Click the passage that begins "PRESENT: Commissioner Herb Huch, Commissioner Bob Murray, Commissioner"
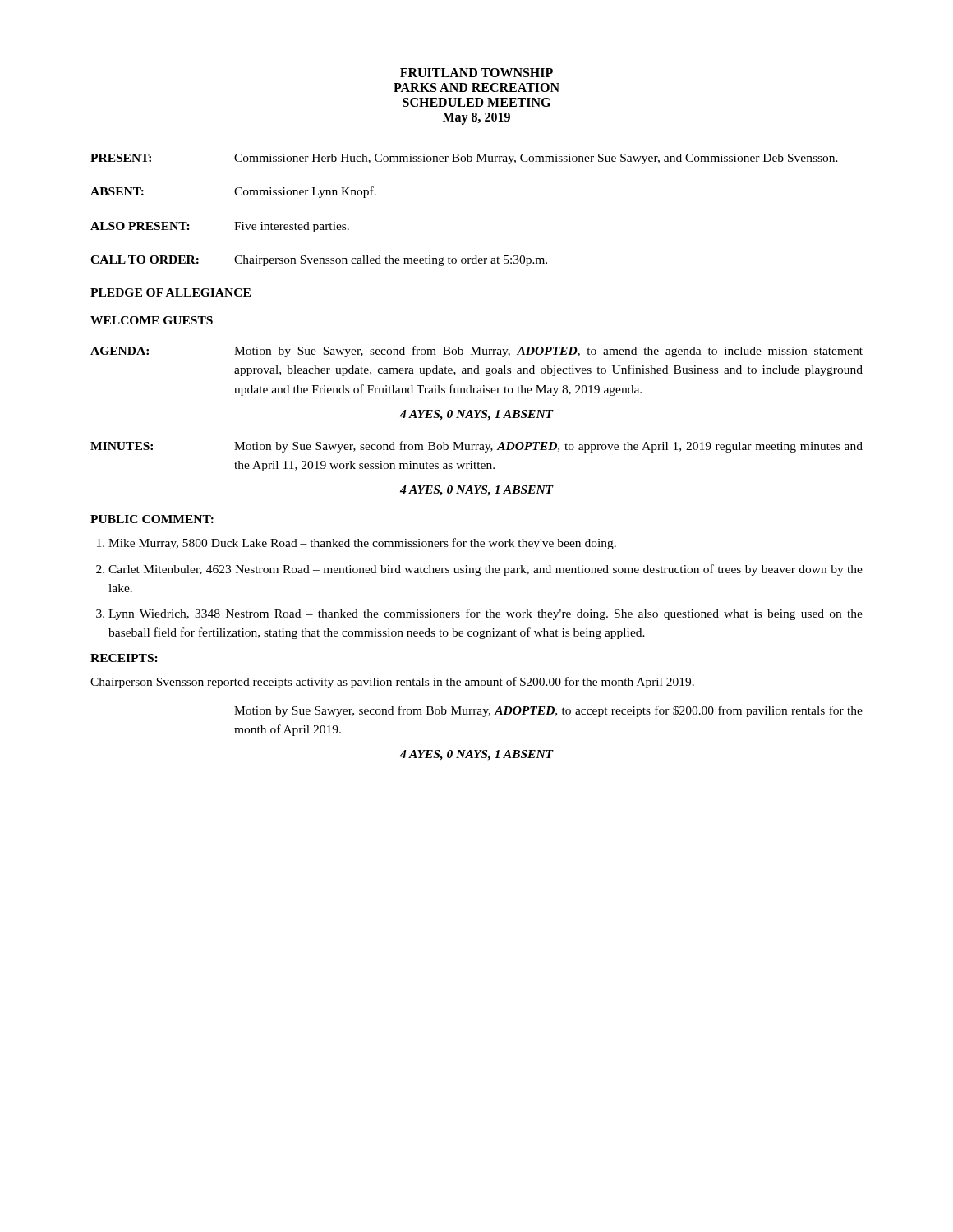 tap(476, 157)
